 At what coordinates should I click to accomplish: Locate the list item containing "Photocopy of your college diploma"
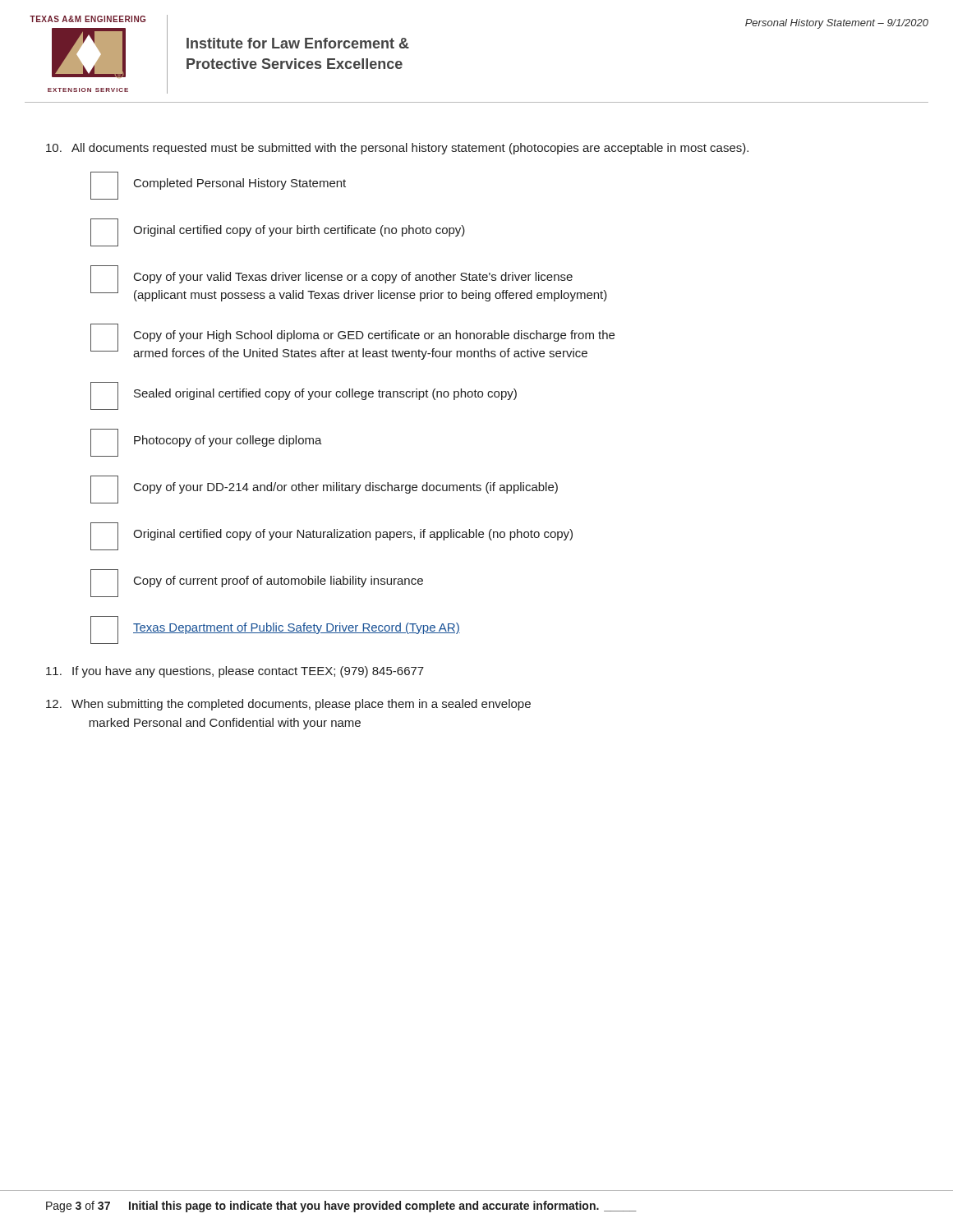tap(206, 442)
